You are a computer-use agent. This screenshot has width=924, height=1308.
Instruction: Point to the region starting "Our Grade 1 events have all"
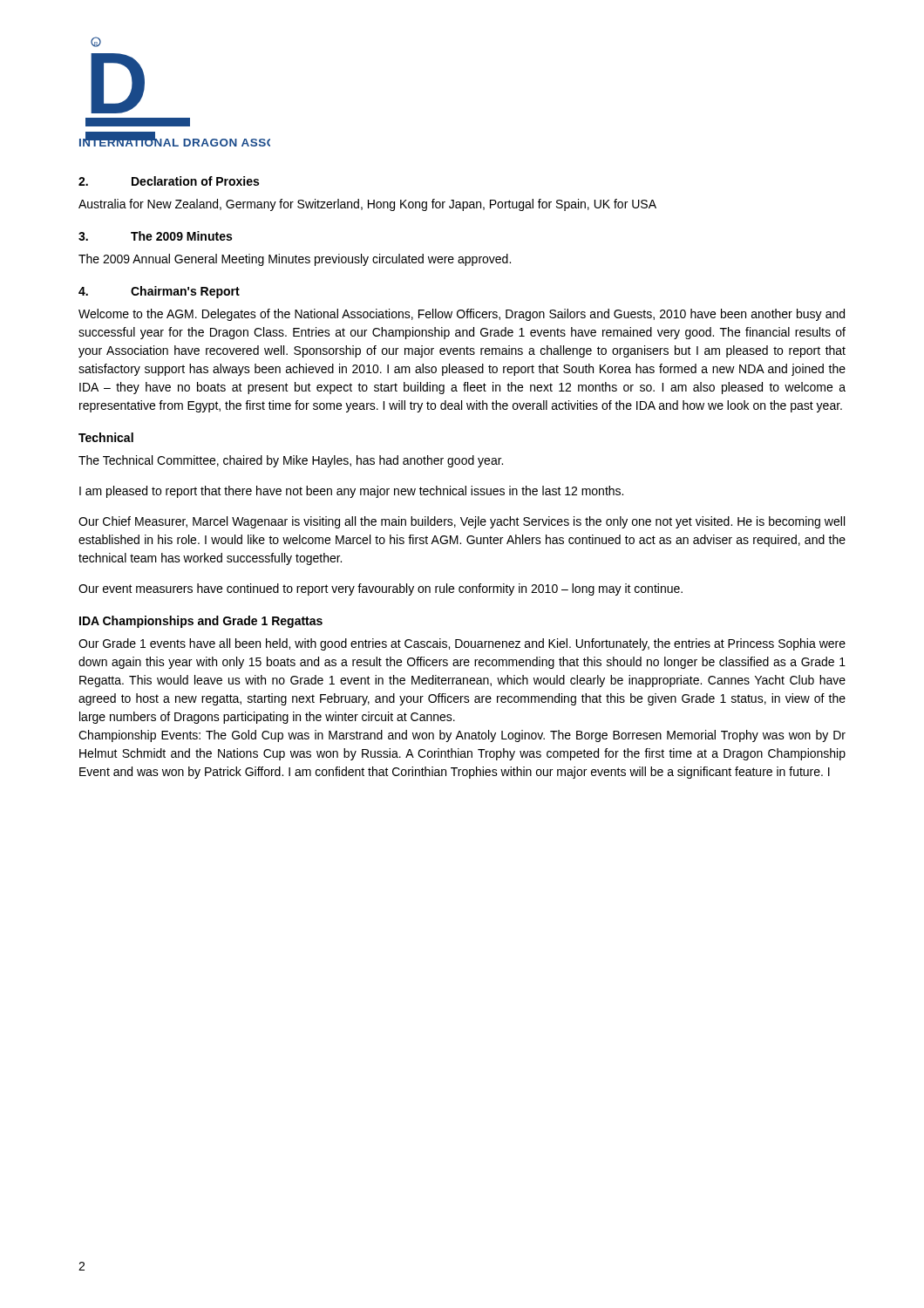(x=462, y=708)
